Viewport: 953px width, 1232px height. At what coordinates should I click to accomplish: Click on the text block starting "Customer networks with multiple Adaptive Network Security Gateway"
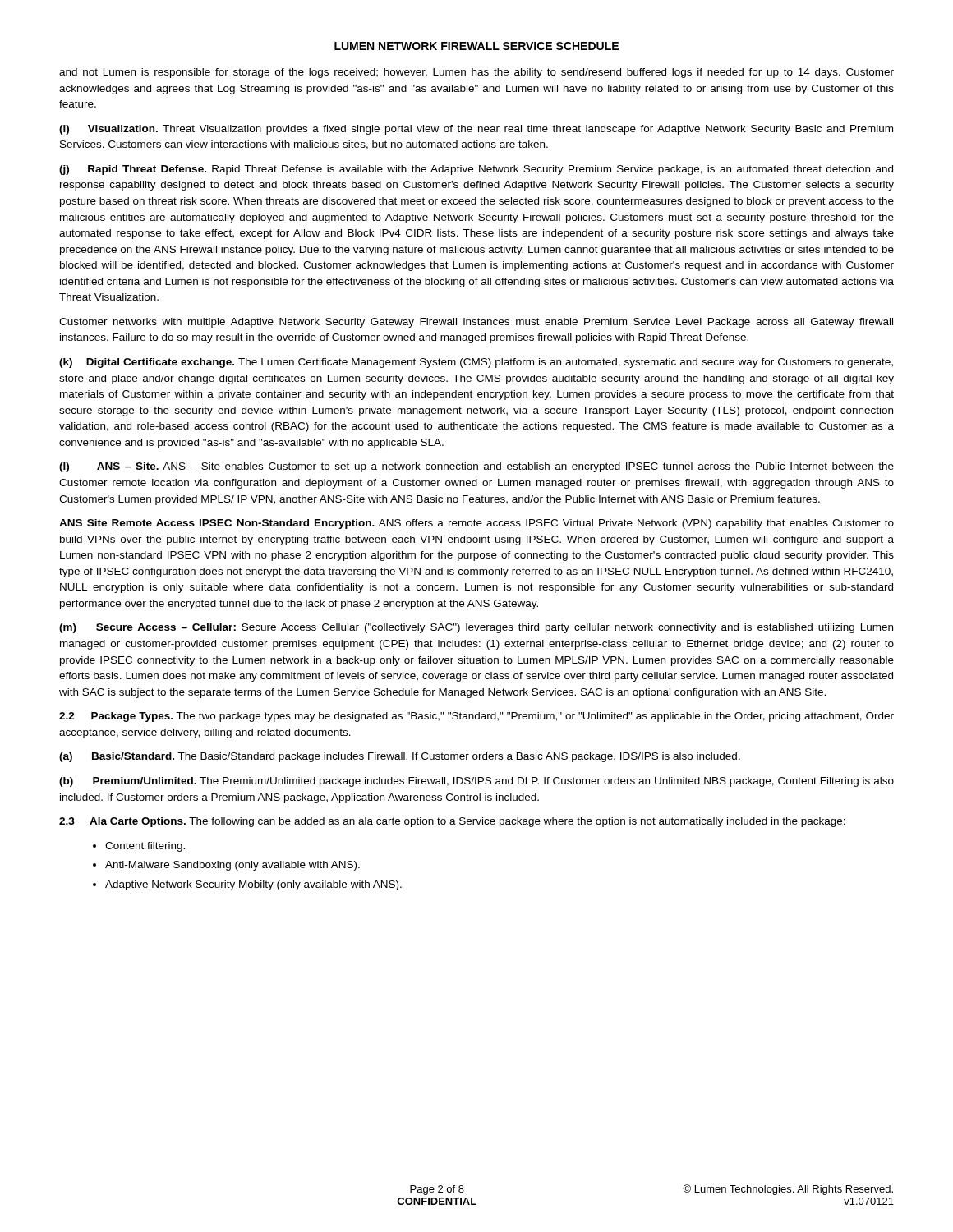click(x=476, y=330)
